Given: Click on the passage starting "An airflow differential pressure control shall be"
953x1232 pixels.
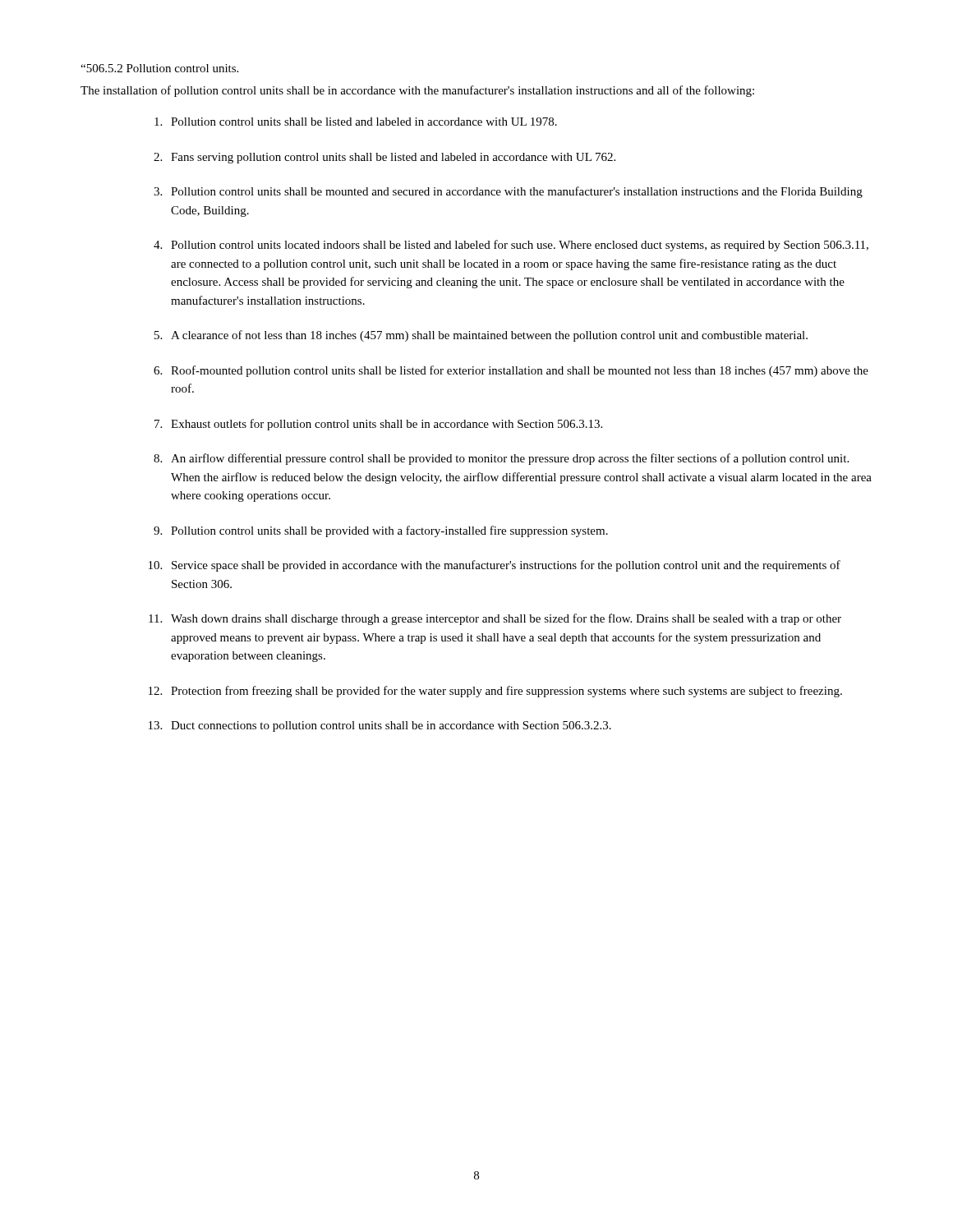Looking at the screenshot, I should (521, 477).
